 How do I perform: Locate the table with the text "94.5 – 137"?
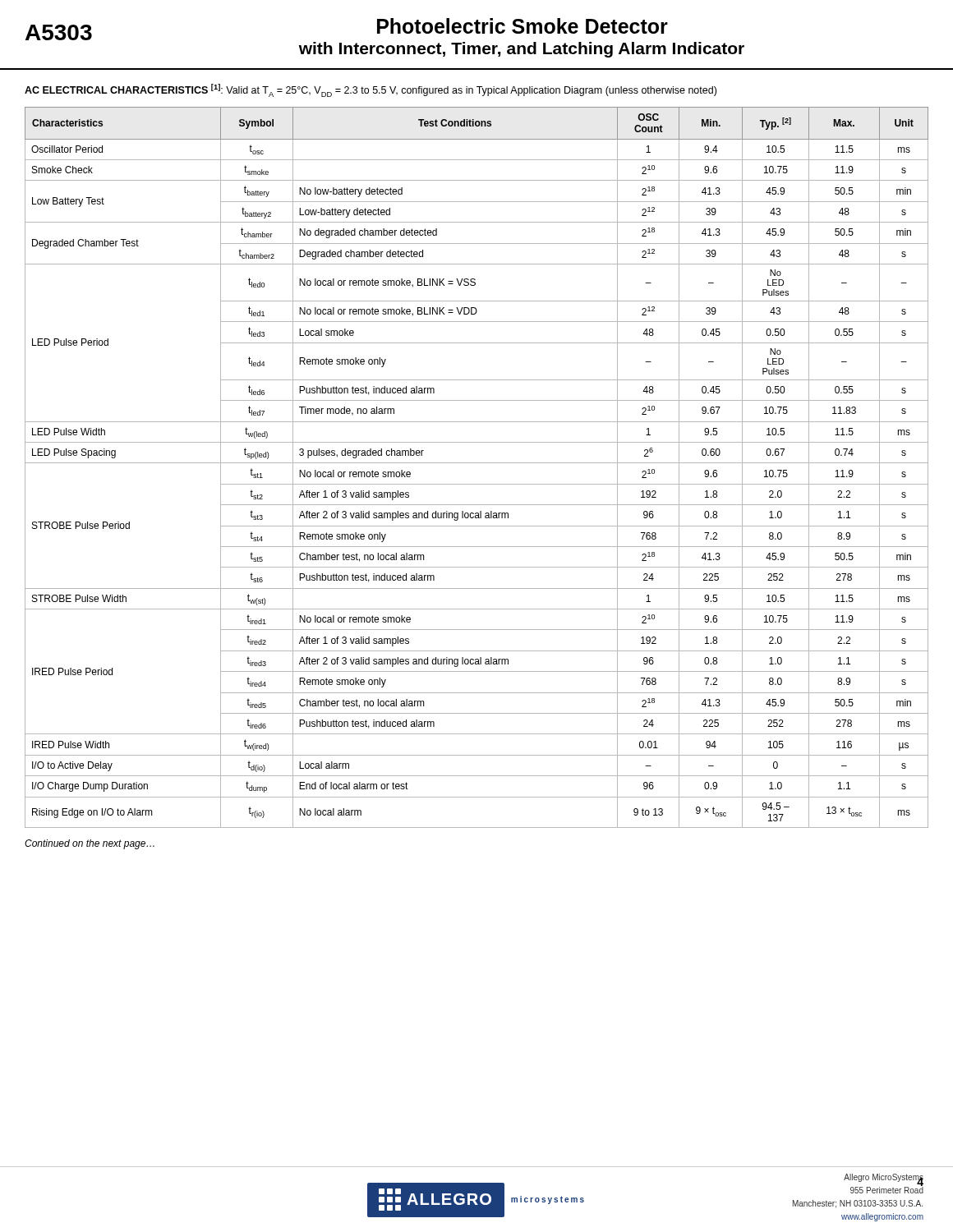(476, 467)
